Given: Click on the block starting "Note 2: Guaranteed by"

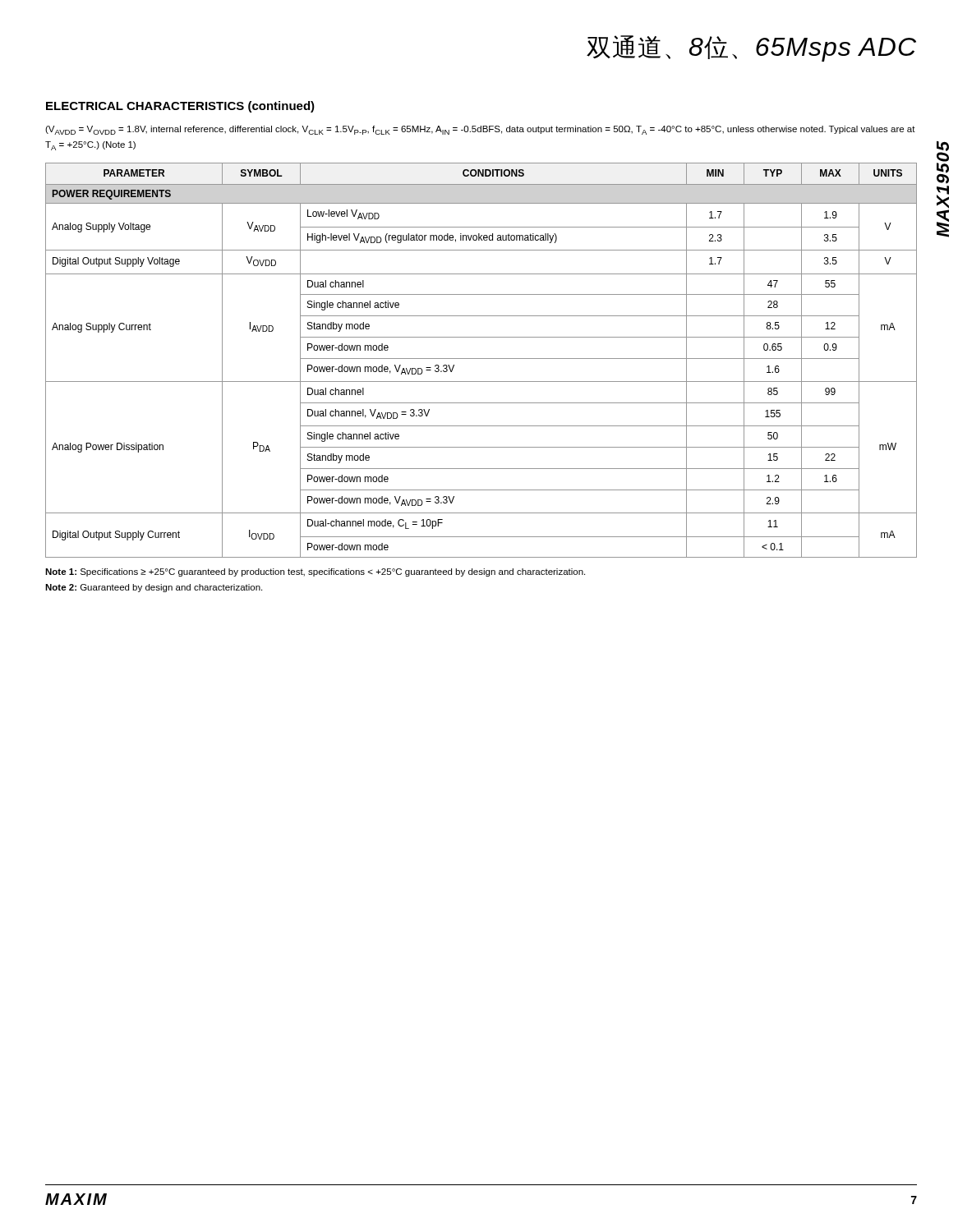Looking at the screenshot, I should 154,587.
